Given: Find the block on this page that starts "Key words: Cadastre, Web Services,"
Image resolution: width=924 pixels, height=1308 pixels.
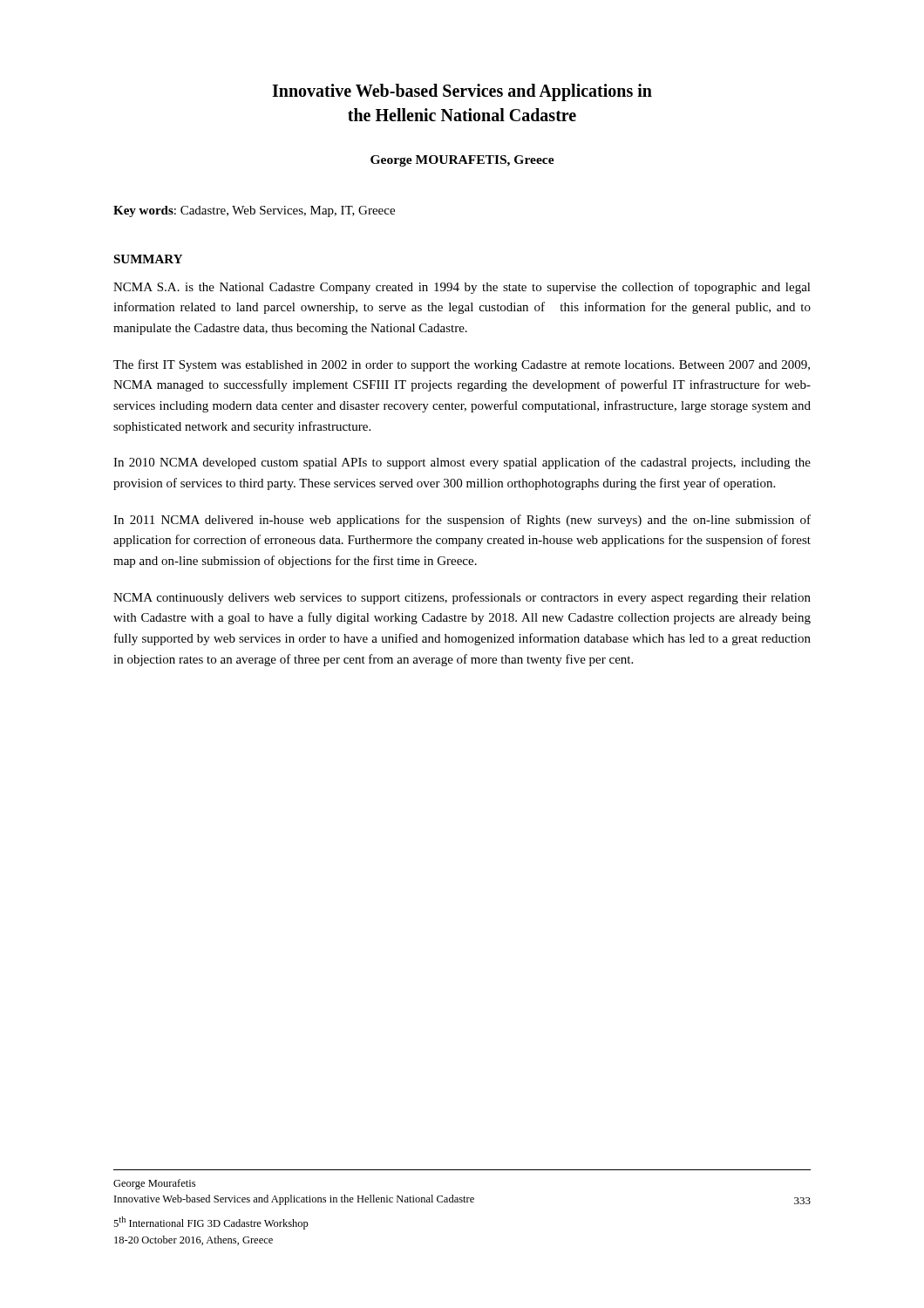Looking at the screenshot, I should [254, 210].
